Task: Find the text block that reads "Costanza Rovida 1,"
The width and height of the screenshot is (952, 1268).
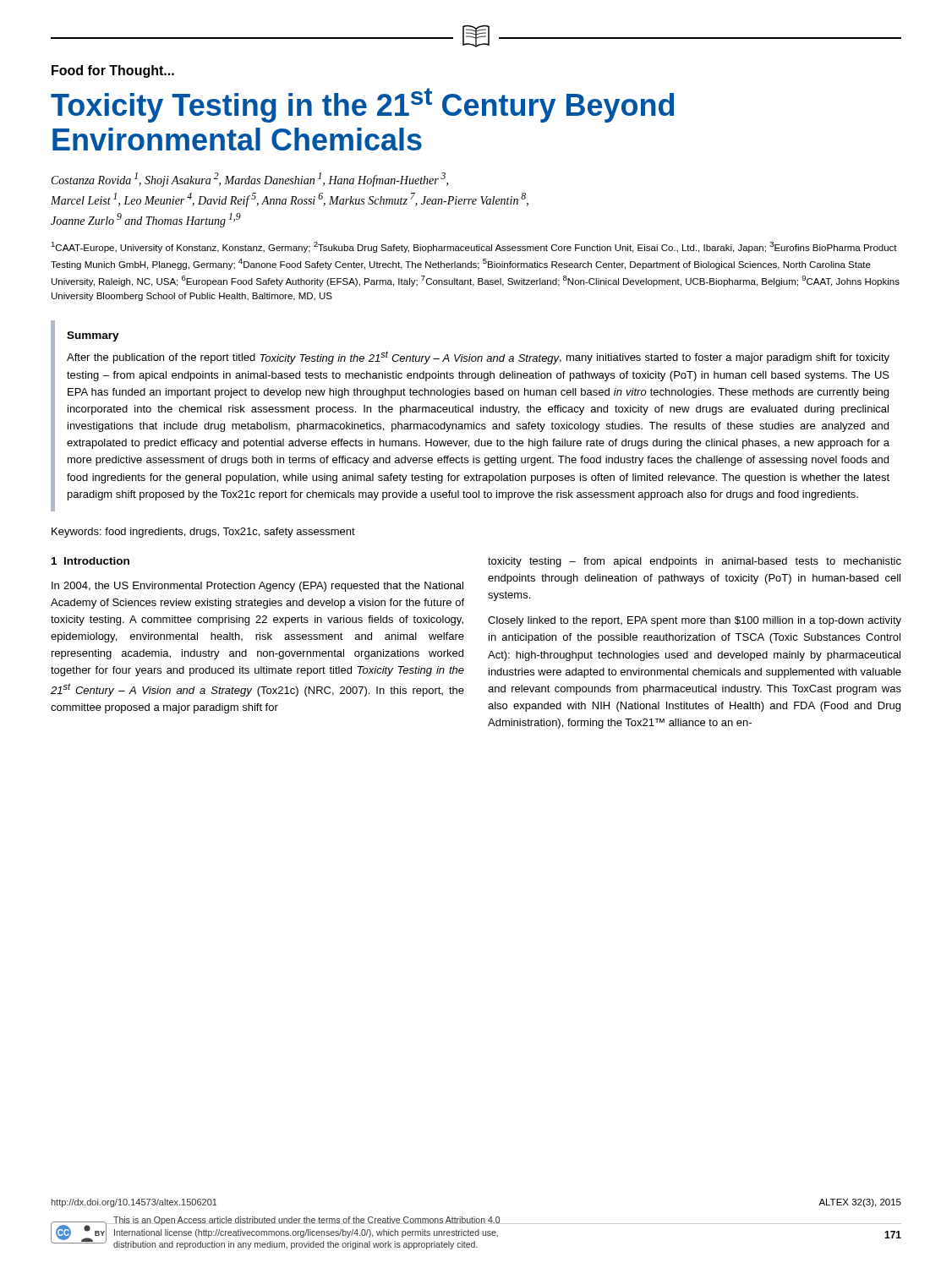Action: pos(290,199)
